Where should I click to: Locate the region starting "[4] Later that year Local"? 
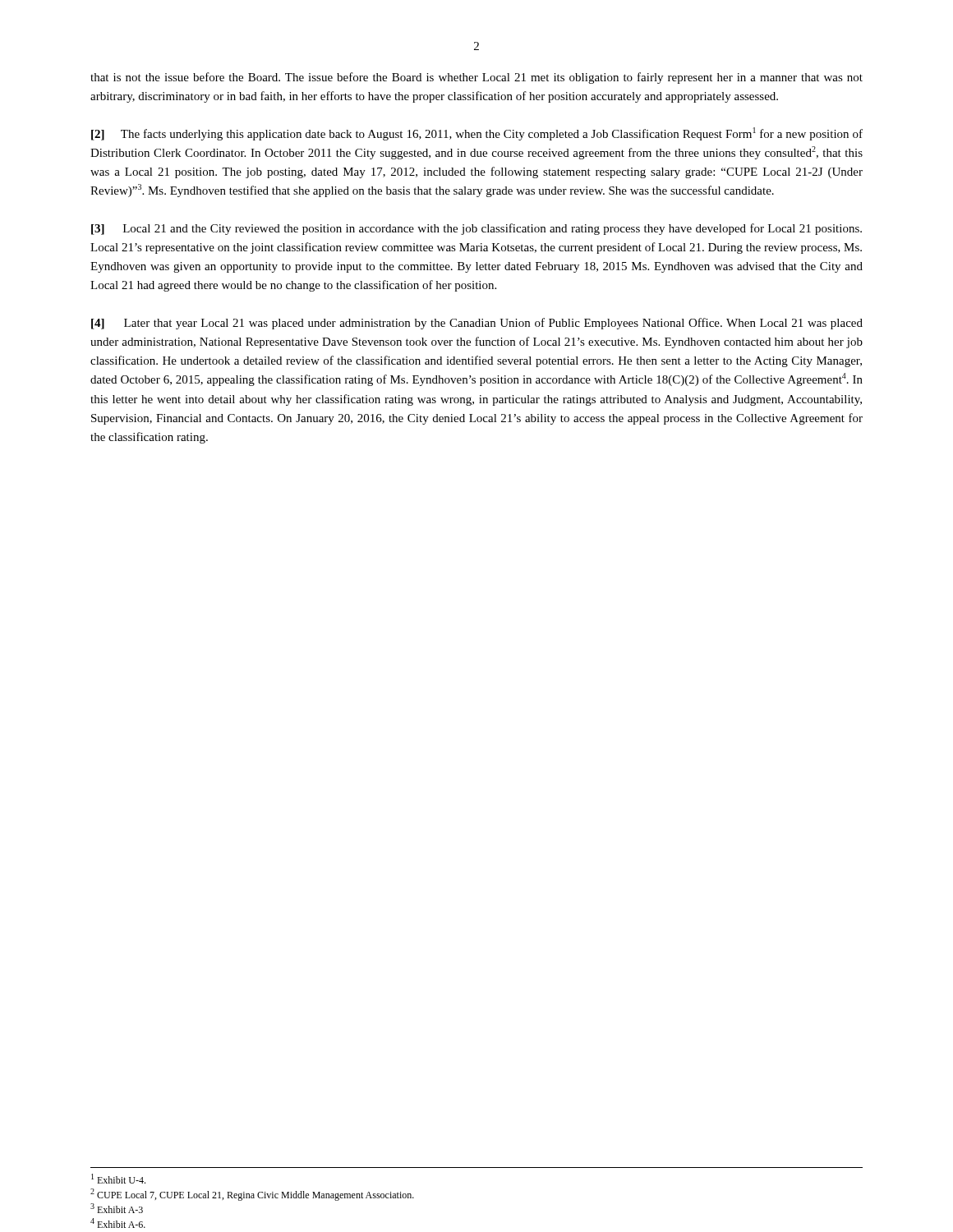click(476, 380)
